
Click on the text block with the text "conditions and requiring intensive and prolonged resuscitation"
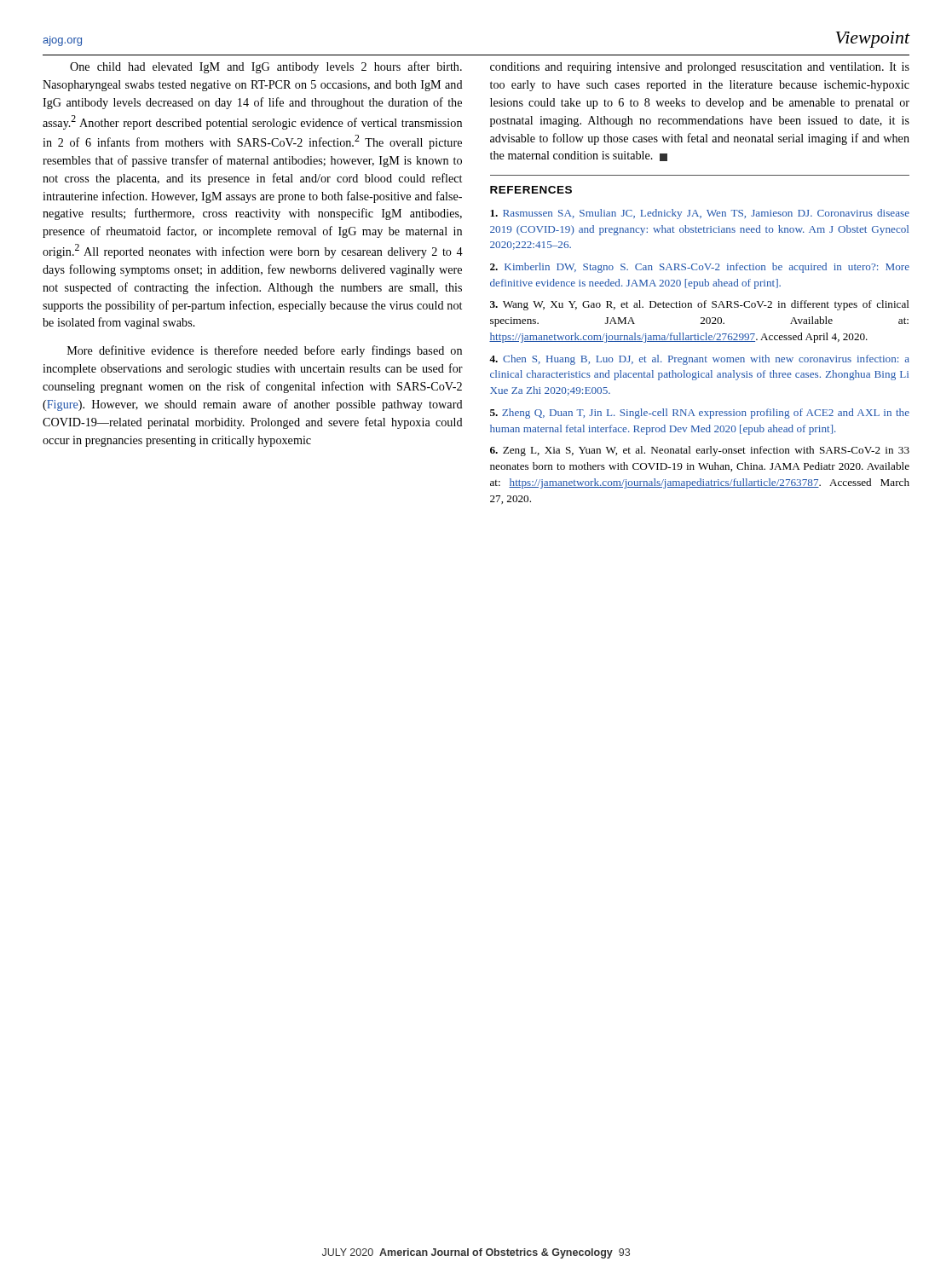[699, 111]
